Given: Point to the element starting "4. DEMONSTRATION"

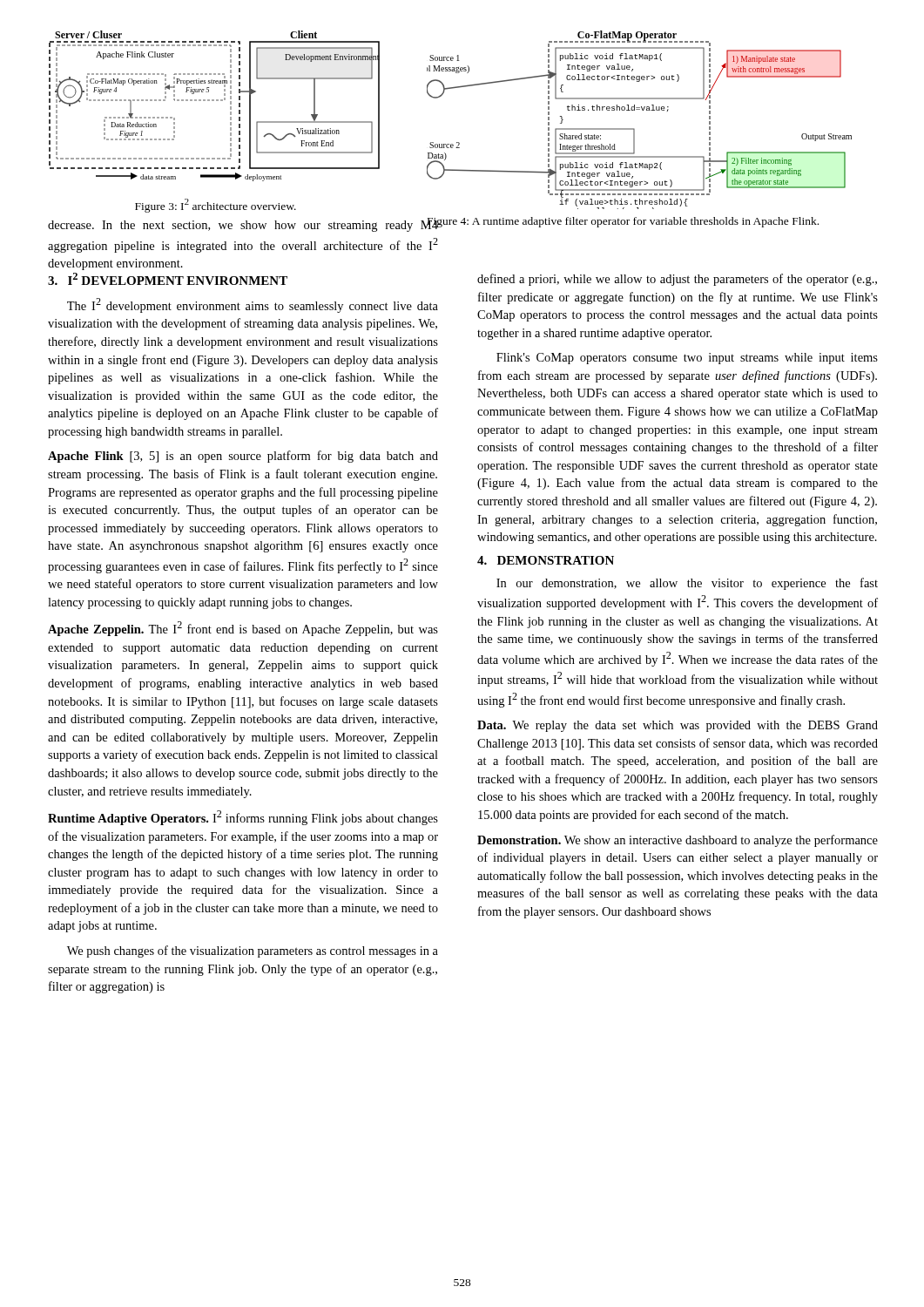Looking at the screenshot, I should click(x=546, y=560).
